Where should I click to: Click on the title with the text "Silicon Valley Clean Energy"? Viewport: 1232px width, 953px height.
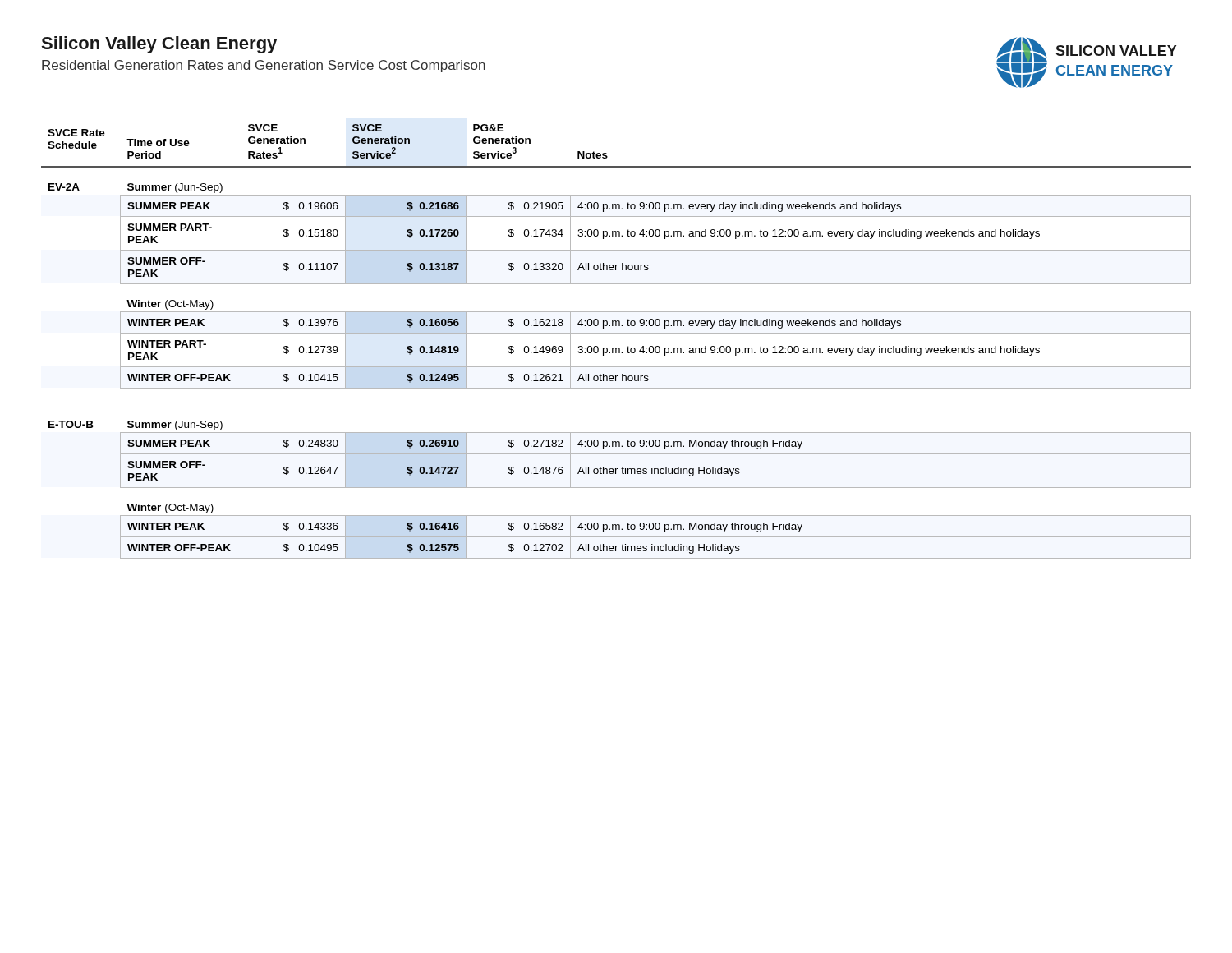click(159, 44)
